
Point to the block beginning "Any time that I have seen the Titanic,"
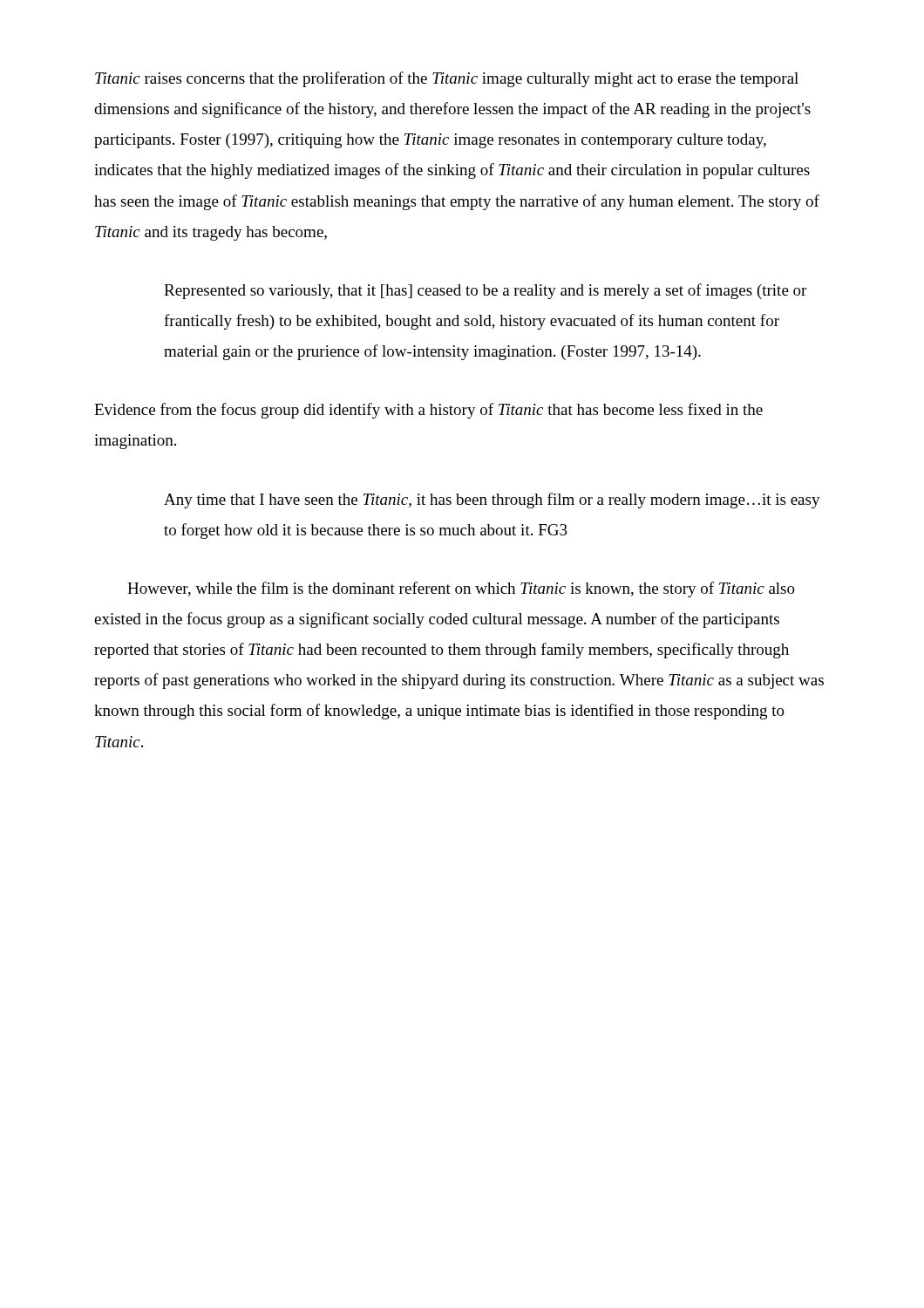pyautogui.click(x=492, y=514)
